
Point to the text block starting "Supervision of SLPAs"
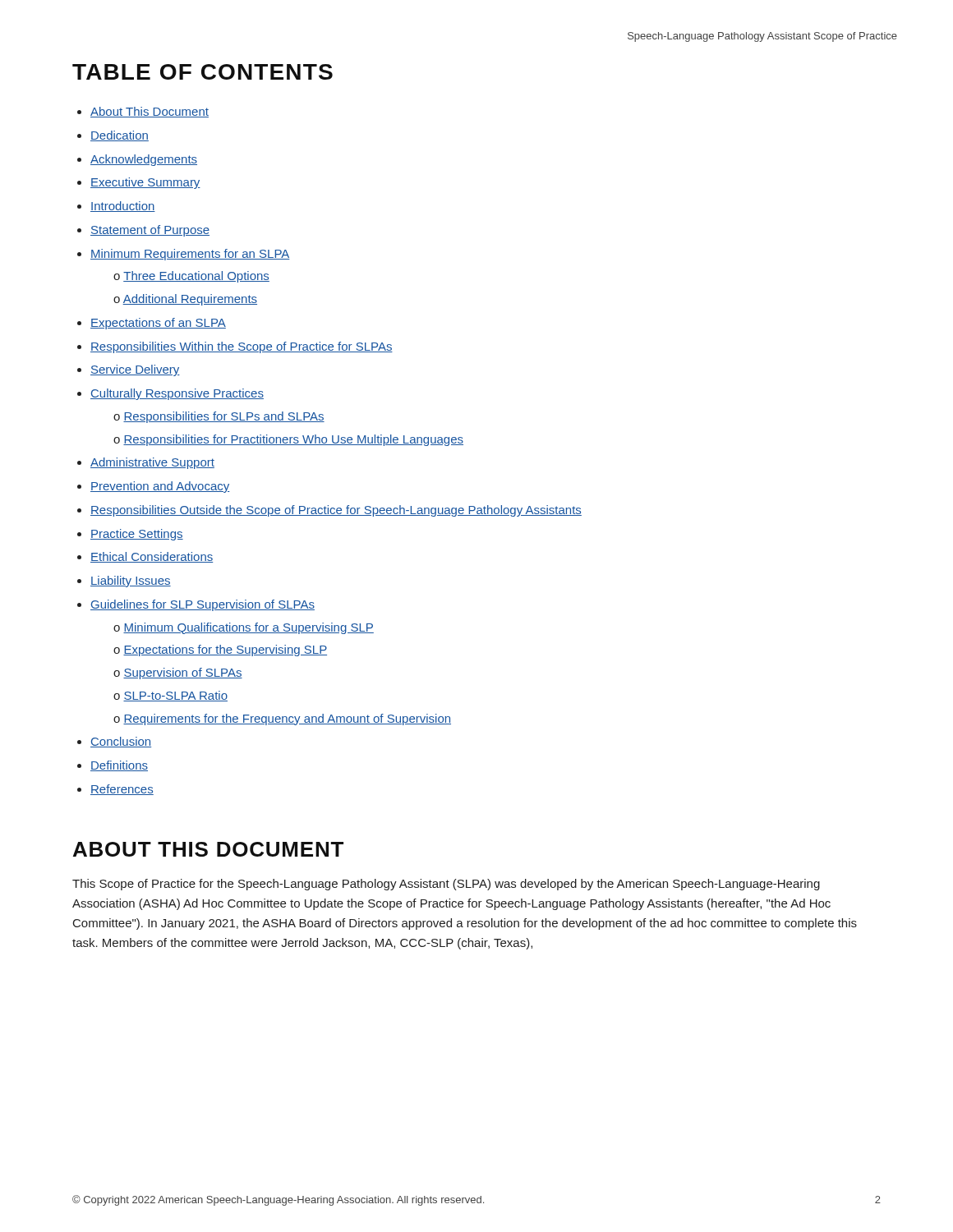pos(183,672)
